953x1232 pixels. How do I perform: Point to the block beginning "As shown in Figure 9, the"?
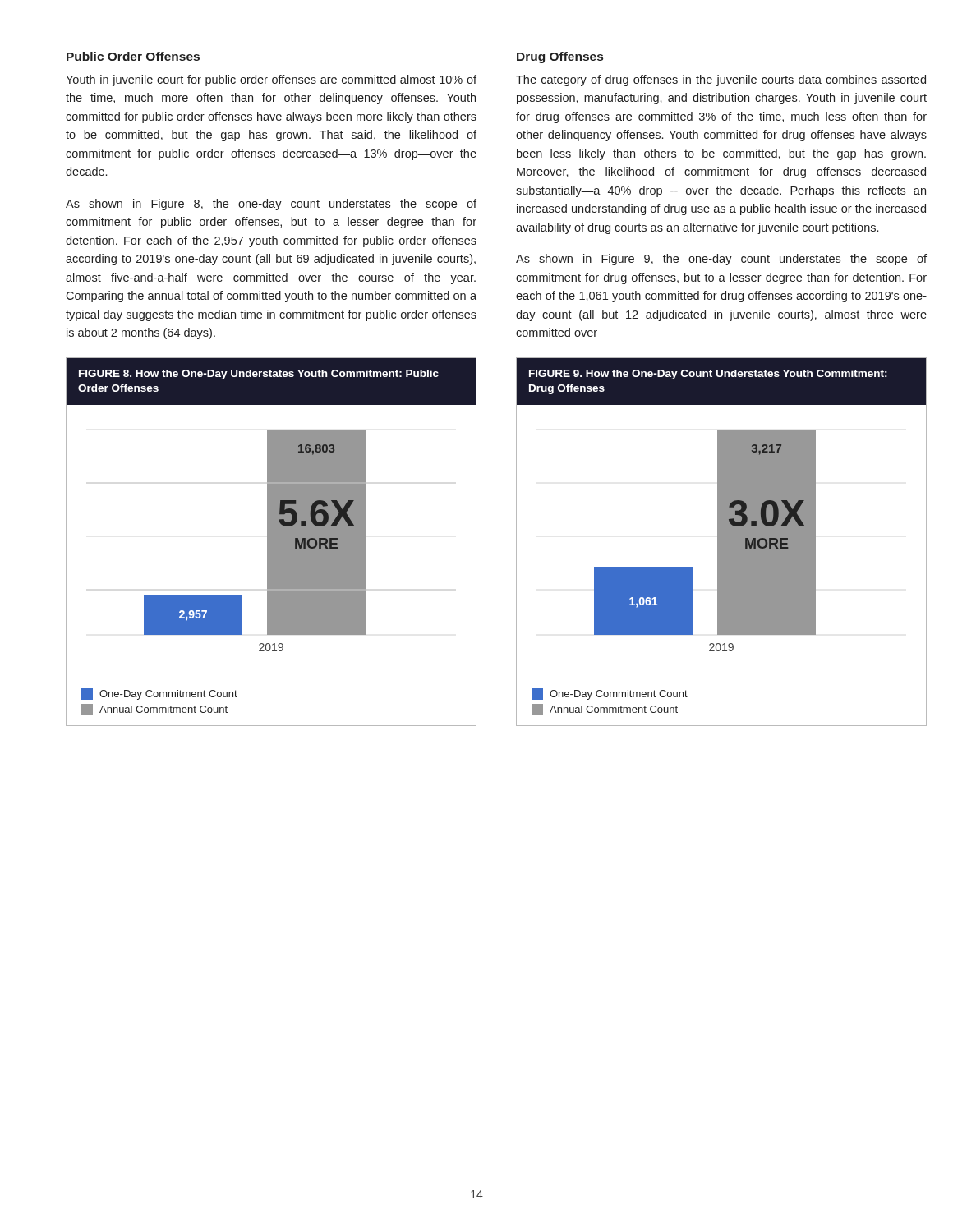(x=721, y=296)
